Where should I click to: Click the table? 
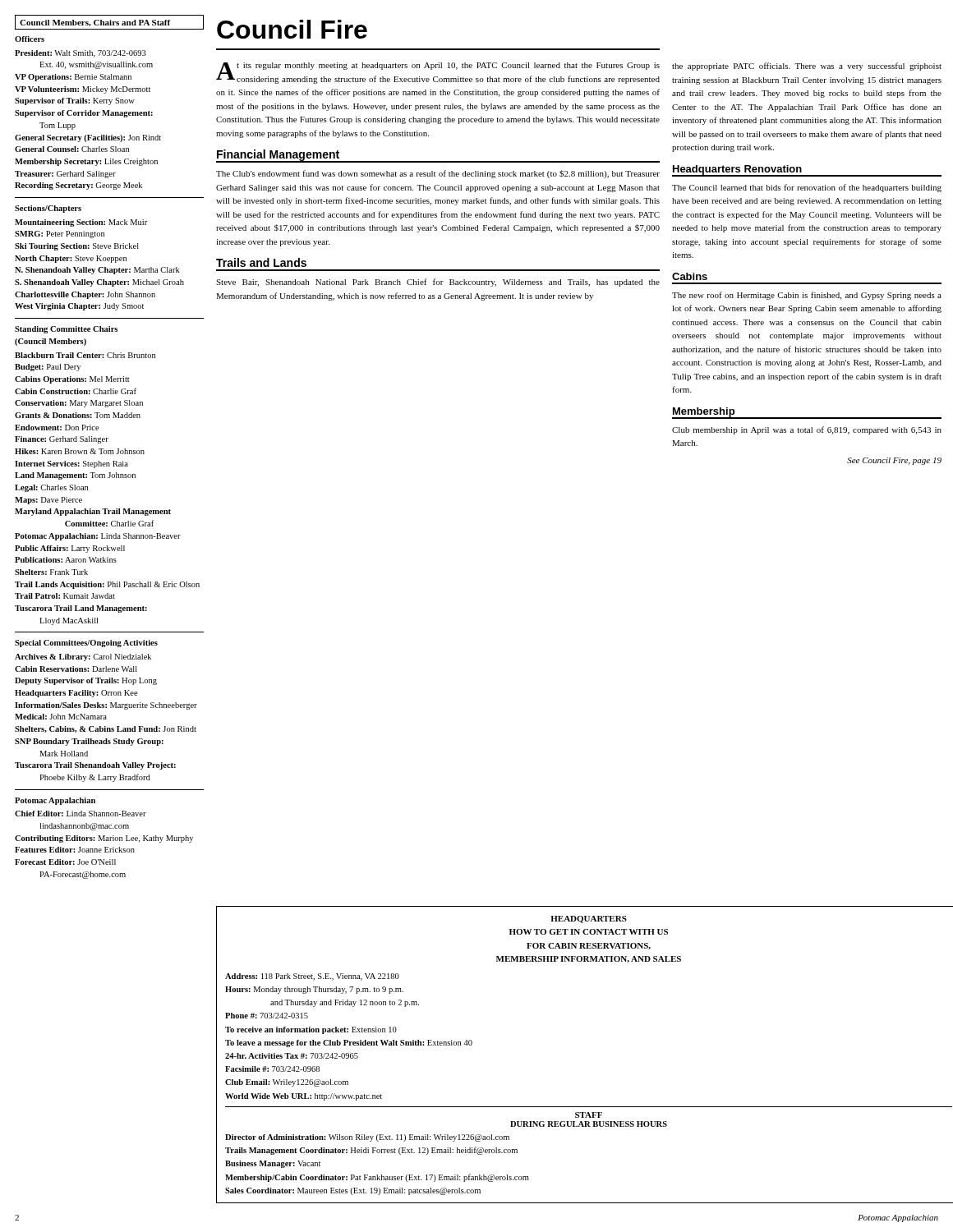pyautogui.click(x=585, y=1054)
